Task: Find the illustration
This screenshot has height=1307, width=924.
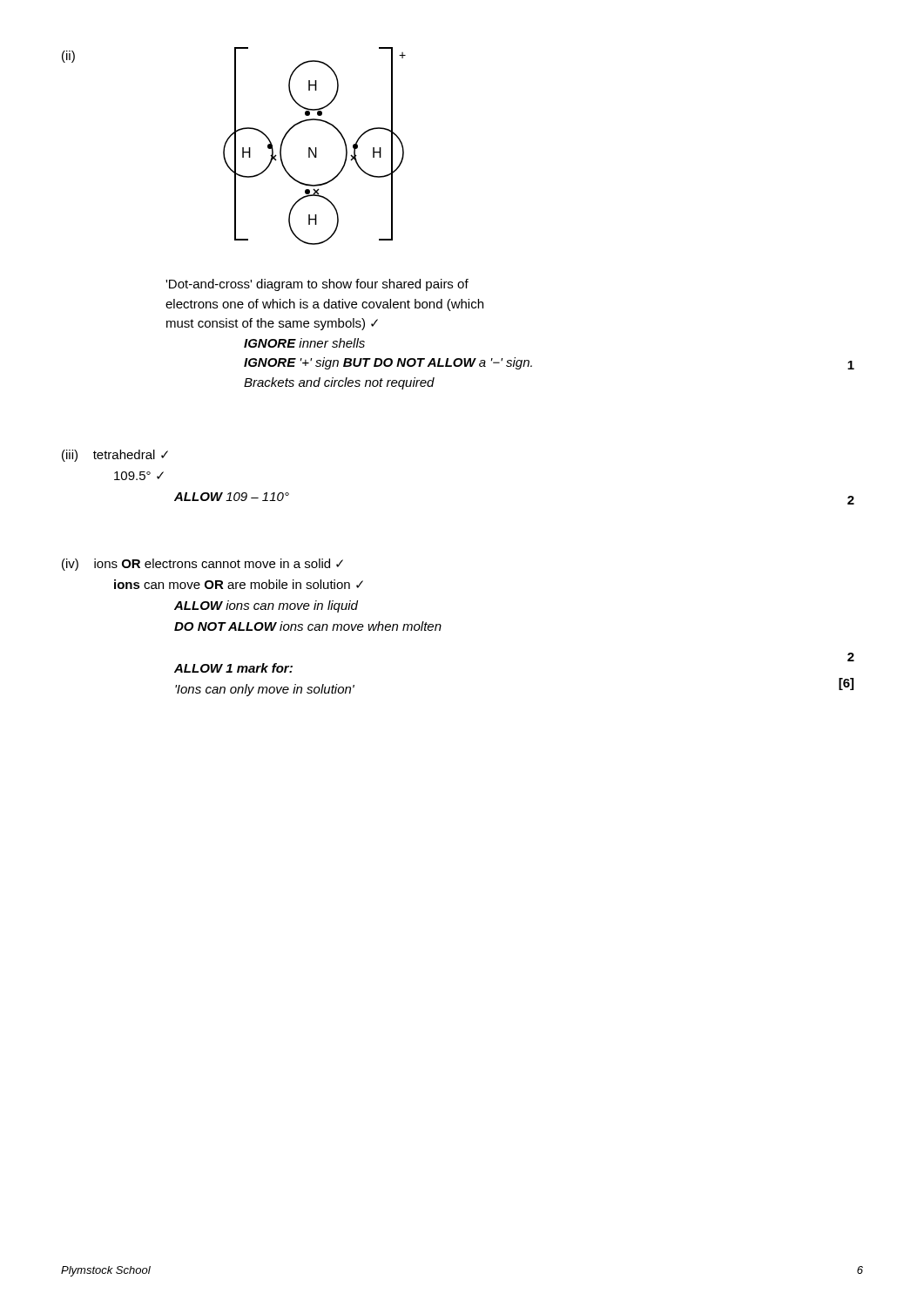Action: [305, 153]
